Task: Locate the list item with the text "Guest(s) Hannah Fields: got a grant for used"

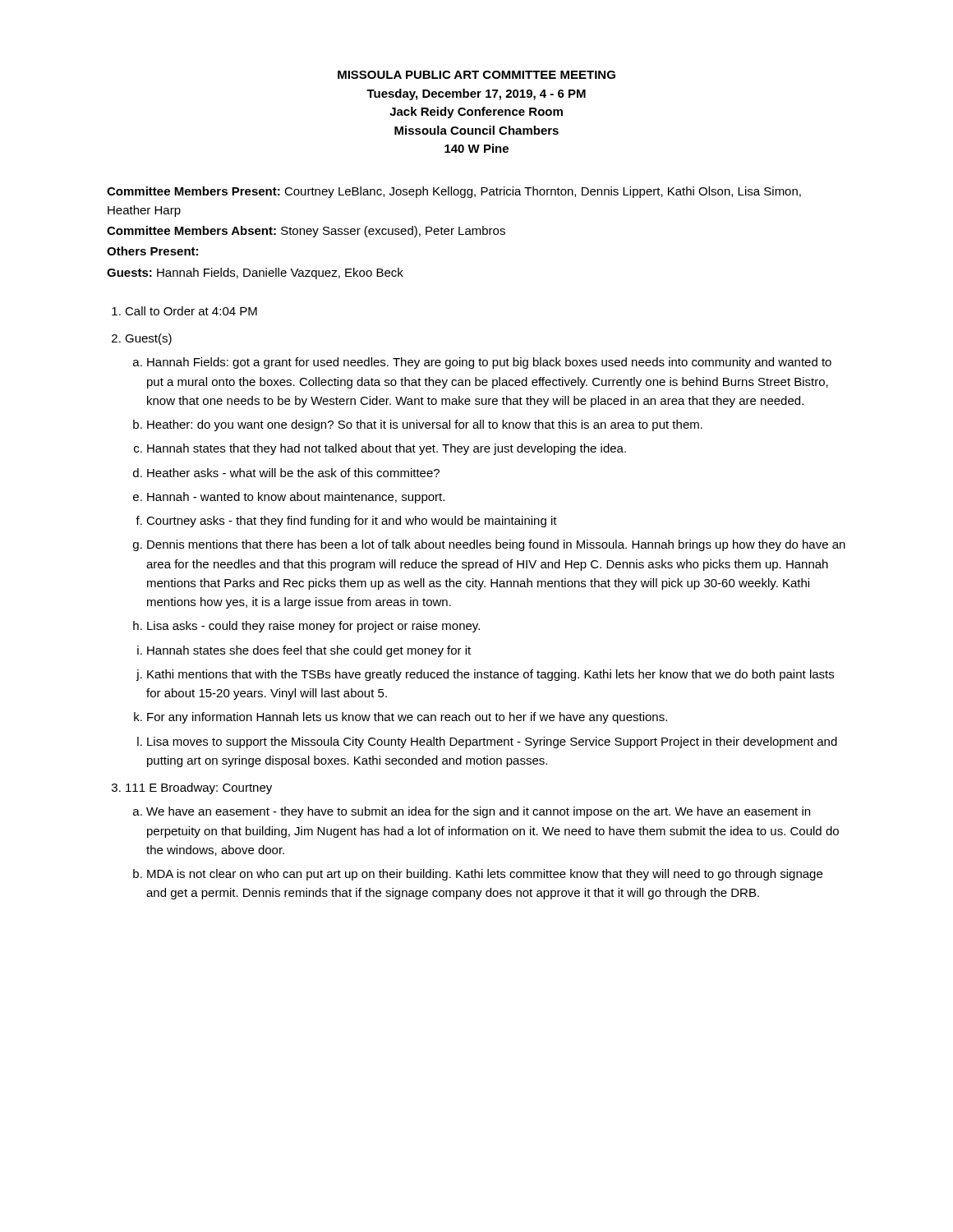Action: [486, 550]
